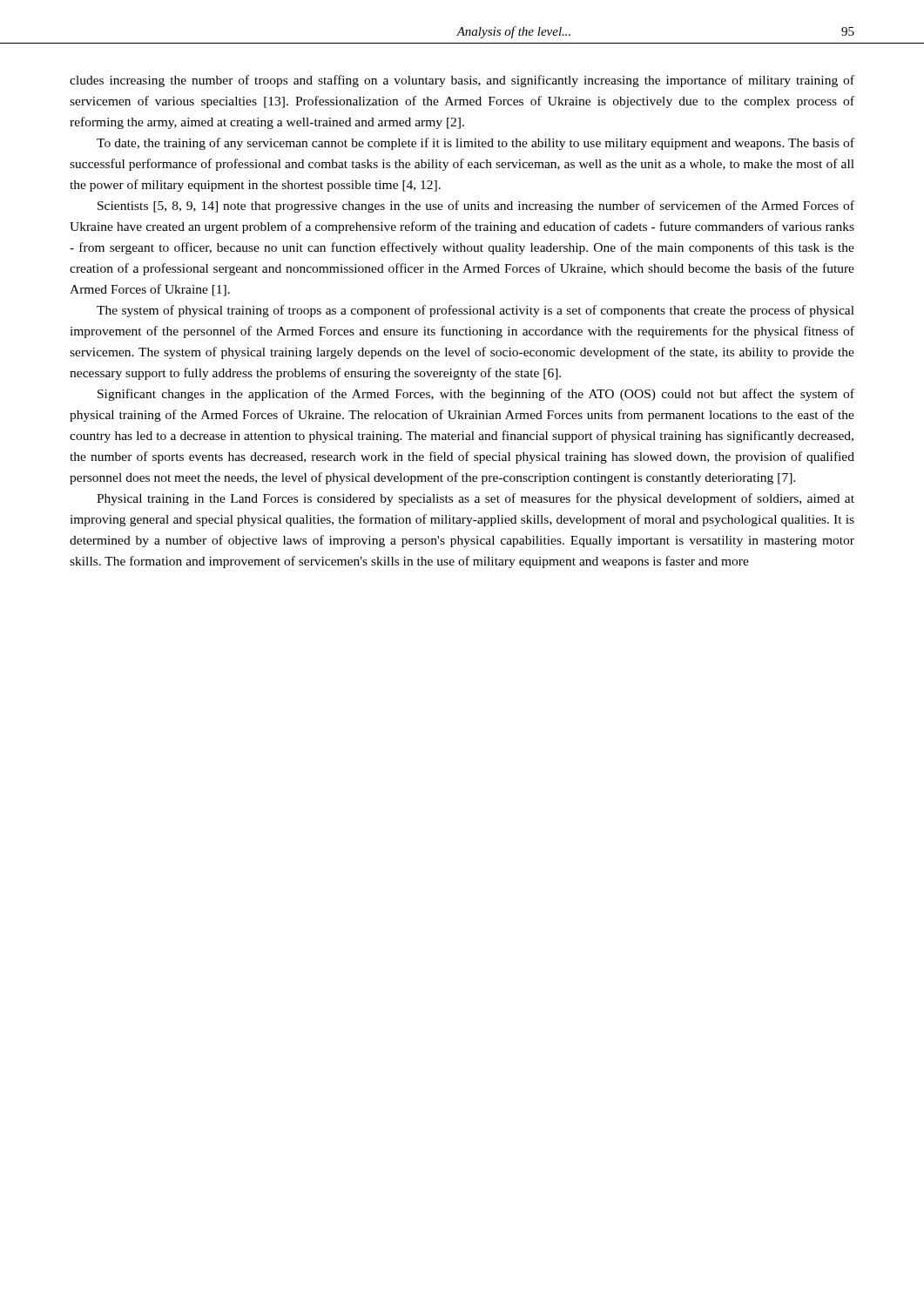Navigate to the block starting "Scientists [5, 8,"
The width and height of the screenshot is (924, 1307).
pos(462,247)
